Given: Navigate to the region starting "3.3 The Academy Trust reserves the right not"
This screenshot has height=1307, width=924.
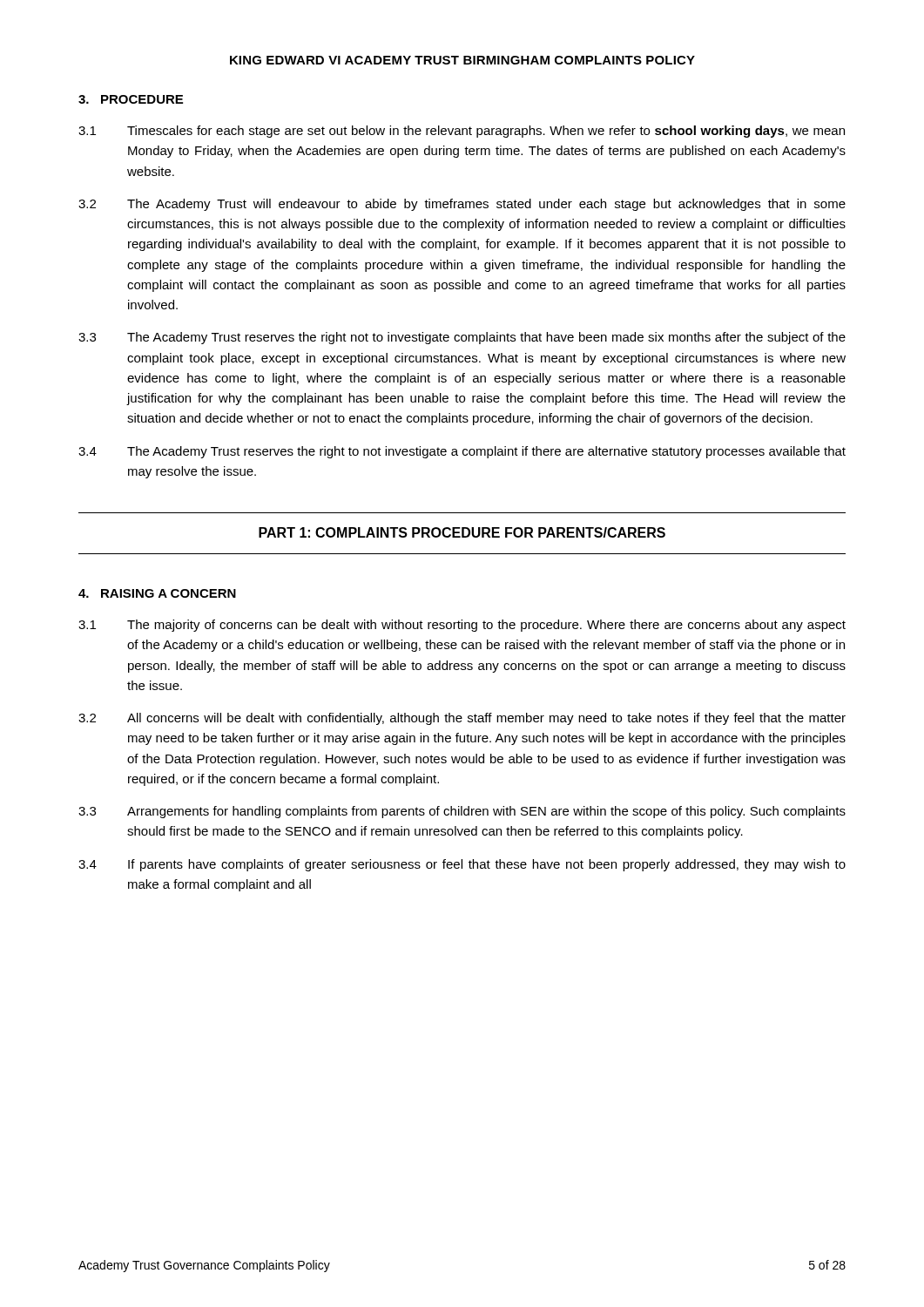Looking at the screenshot, I should coord(462,378).
